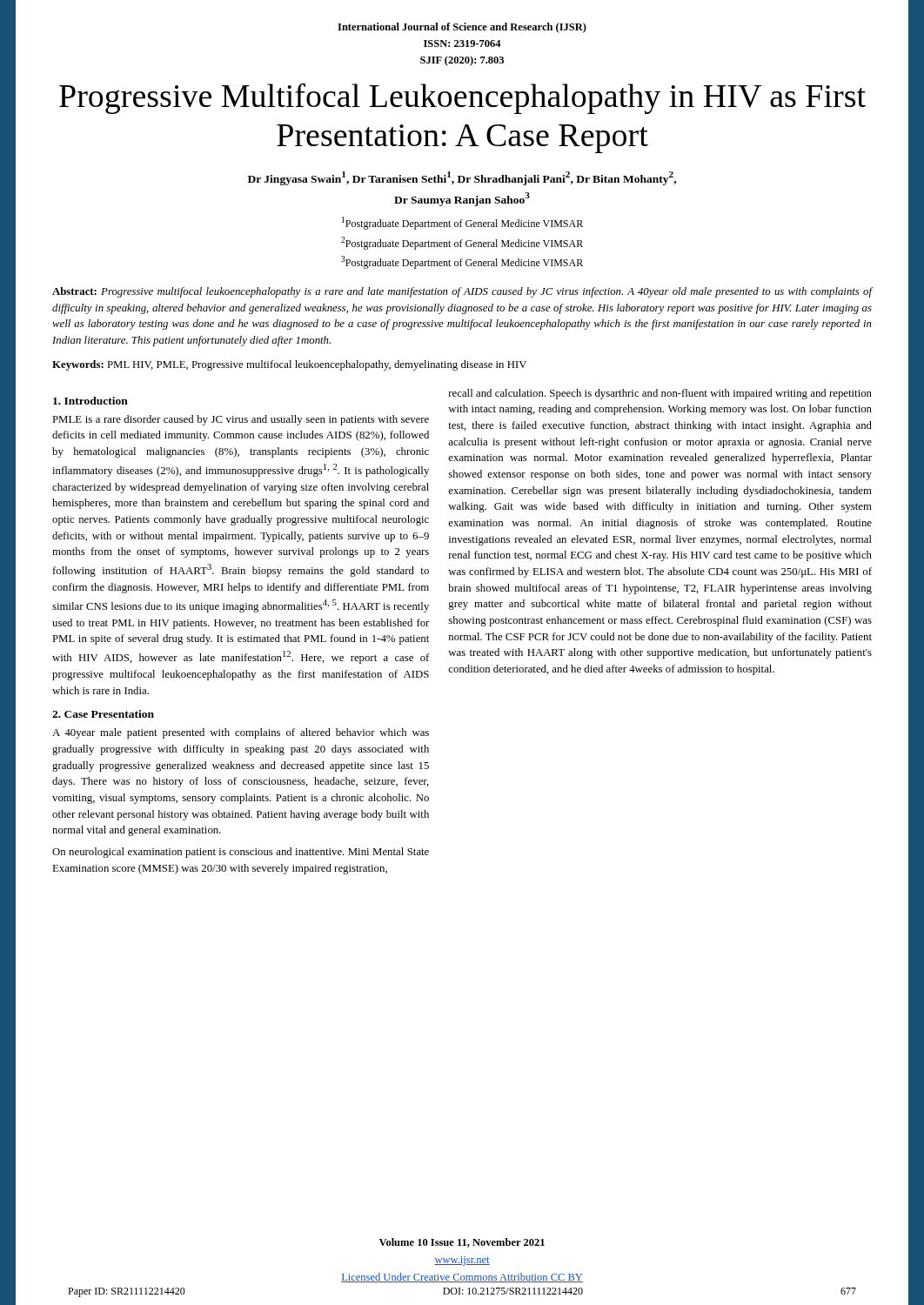Navigate to the text block starting "Keywords: PML HIV, PMLE, Progressive"

coord(289,365)
